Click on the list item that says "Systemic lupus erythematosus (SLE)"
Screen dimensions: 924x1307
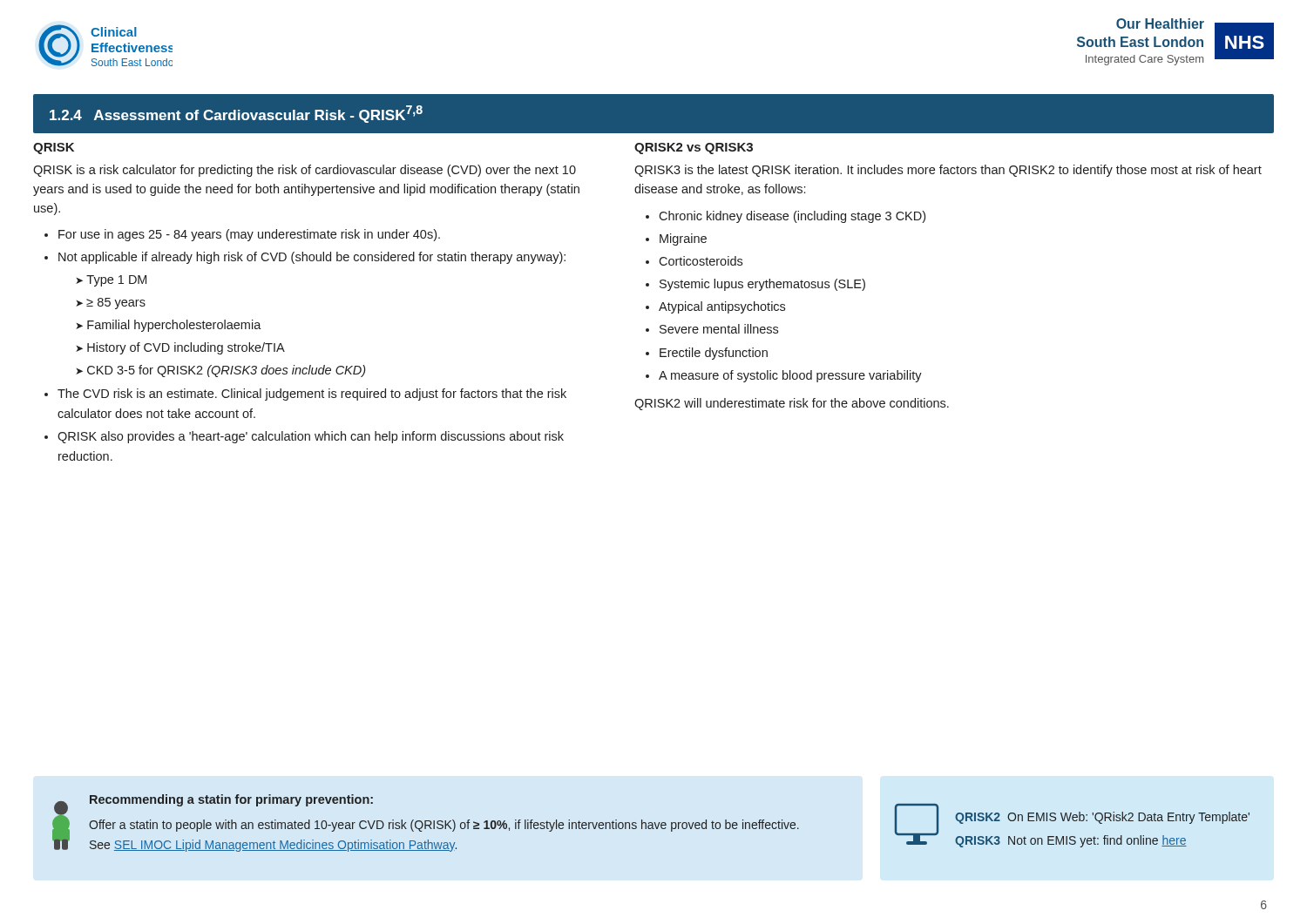tap(762, 284)
